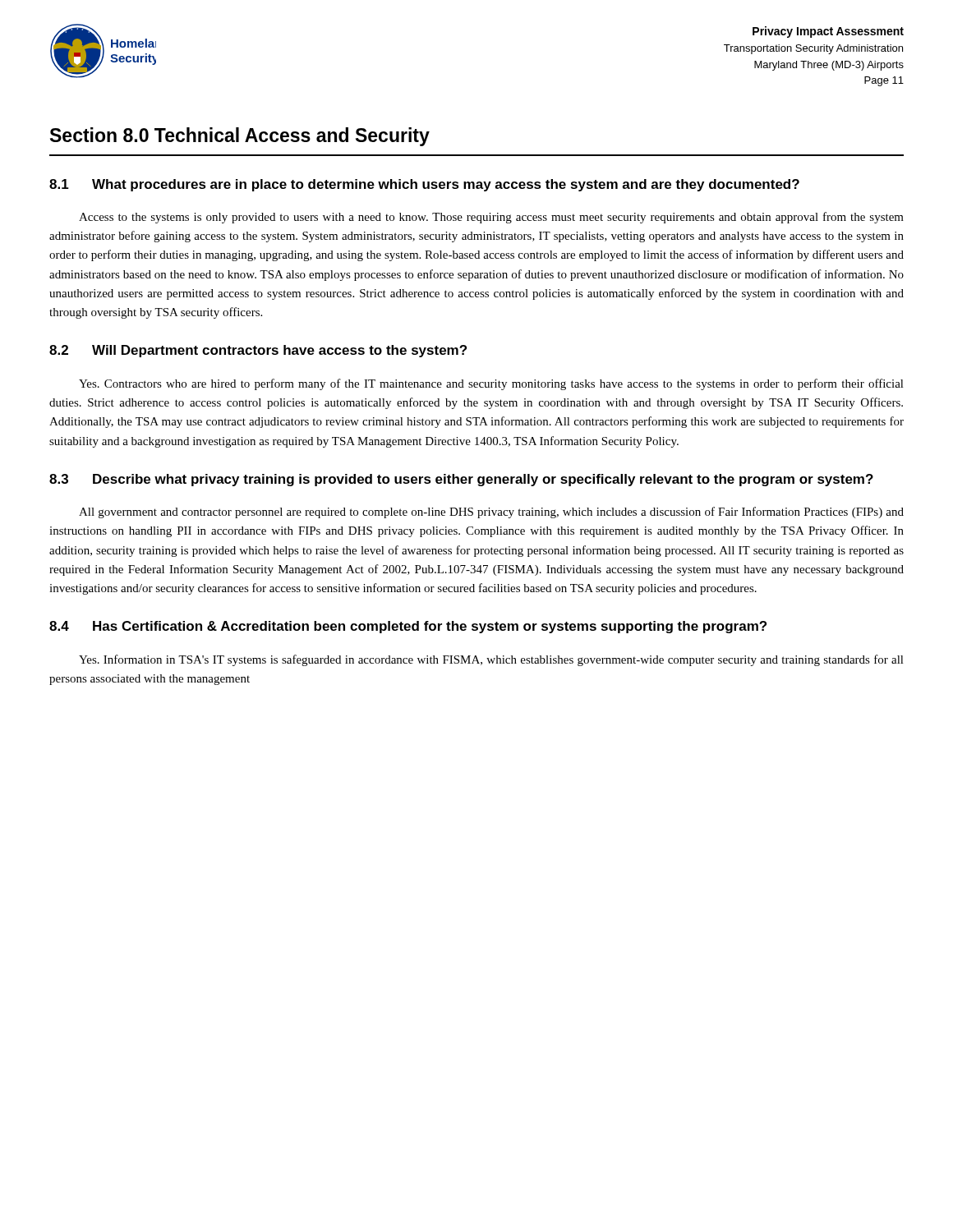
Task: Locate the block starting "8.1 What procedures are"
Action: [476, 185]
